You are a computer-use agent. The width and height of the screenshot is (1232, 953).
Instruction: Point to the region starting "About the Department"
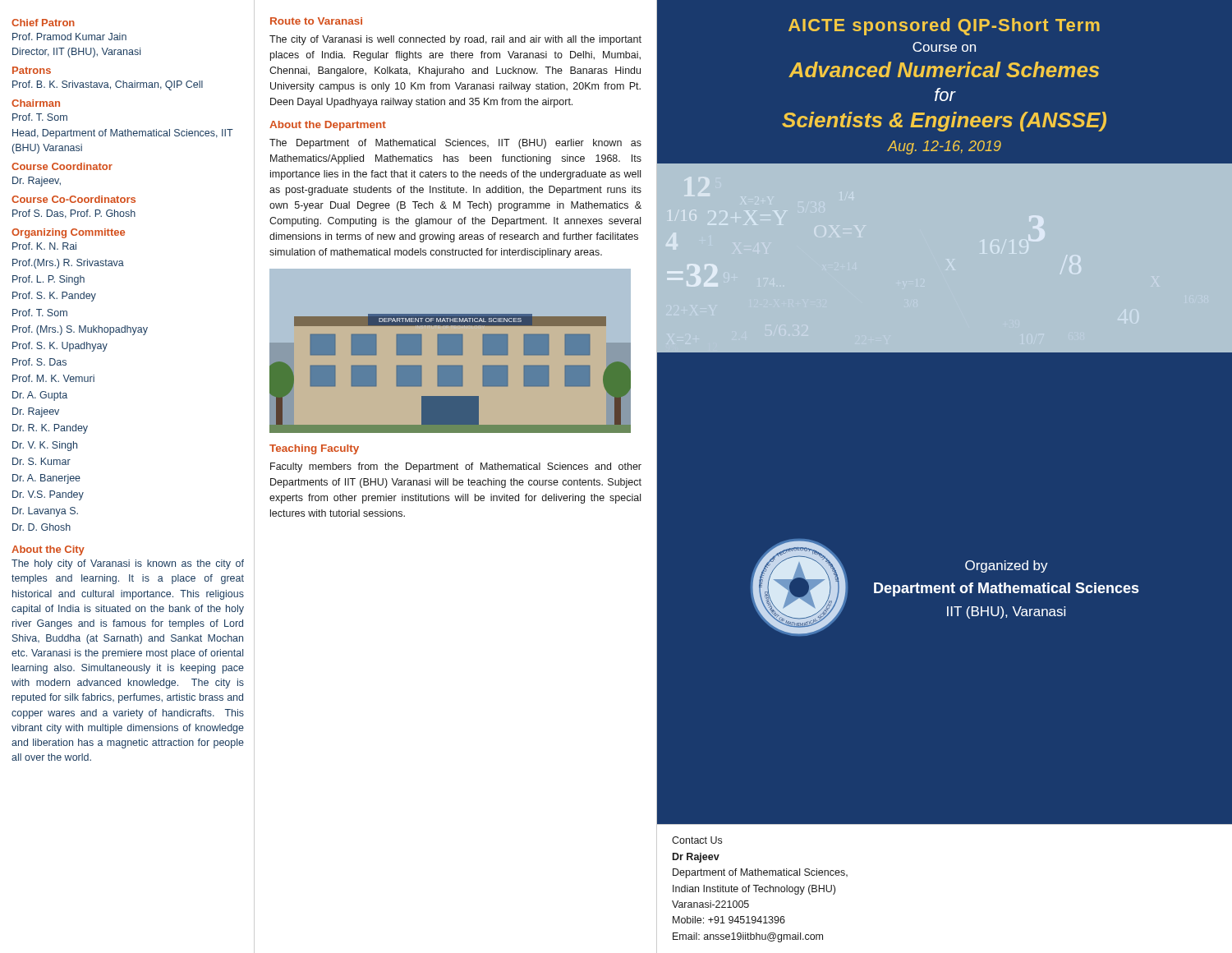point(328,124)
